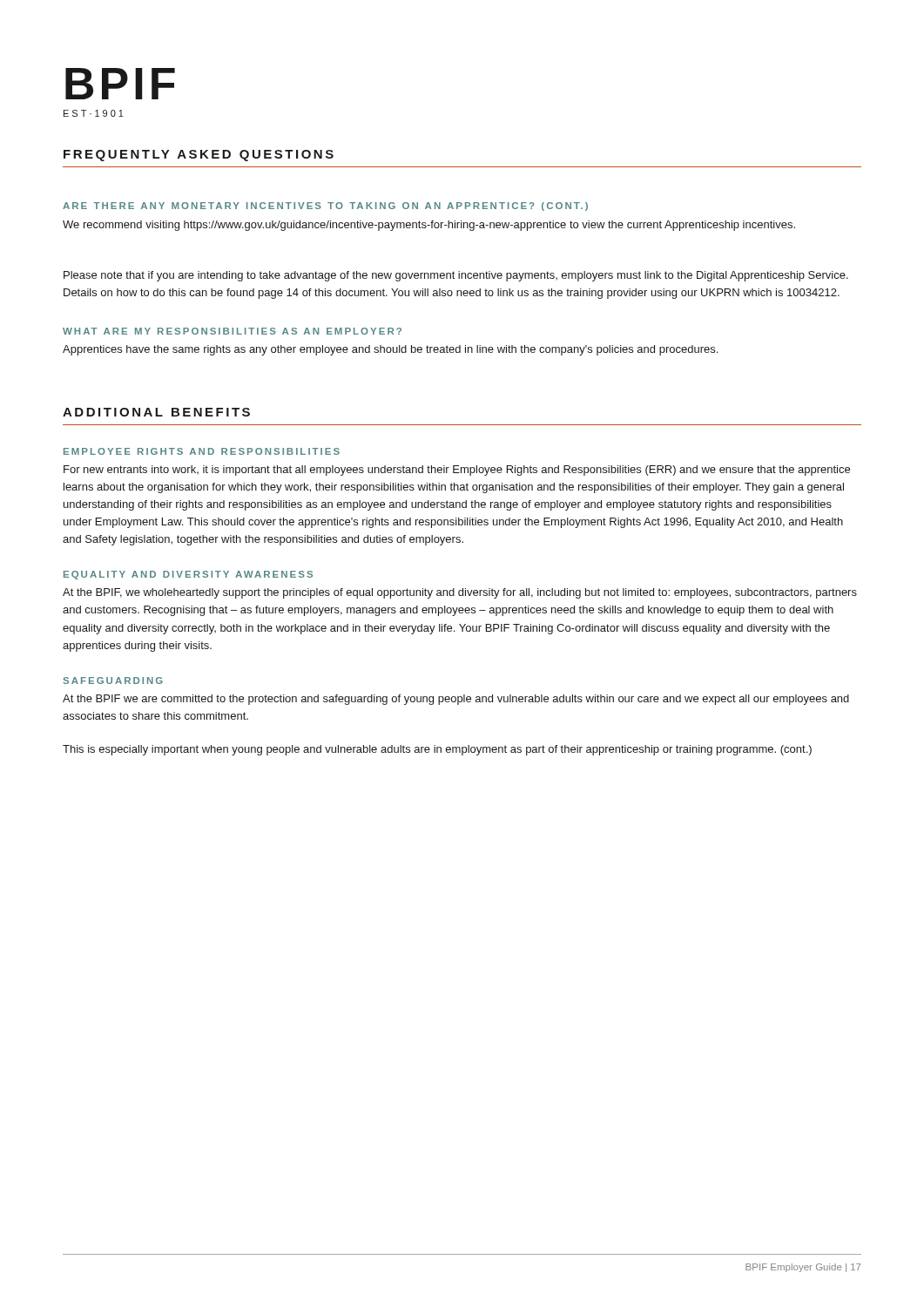Where is the passage that starts "Please note that if you are"?
The width and height of the screenshot is (924, 1307).
(x=462, y=284)
